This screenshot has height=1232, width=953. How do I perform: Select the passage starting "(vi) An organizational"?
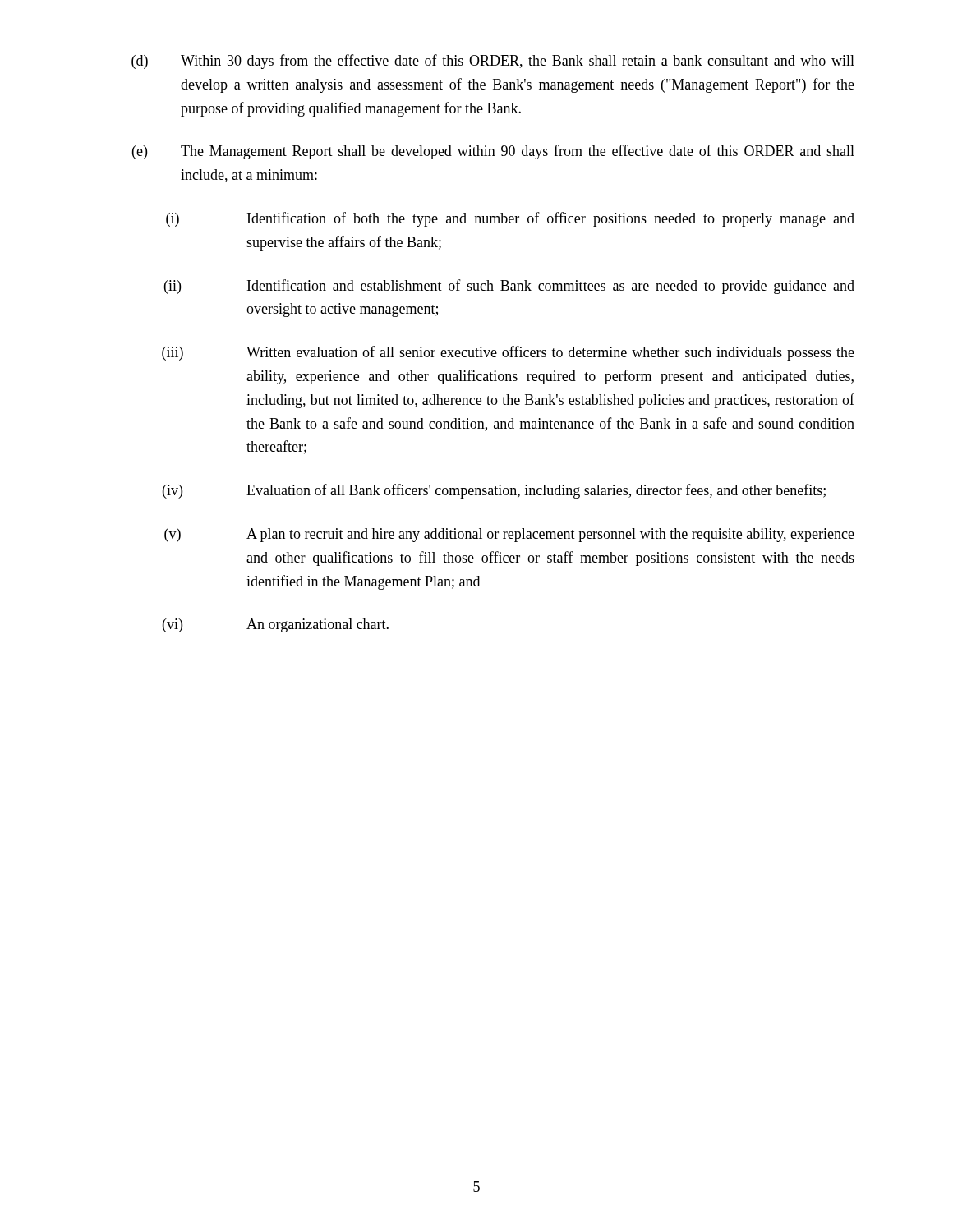point(276,625)
